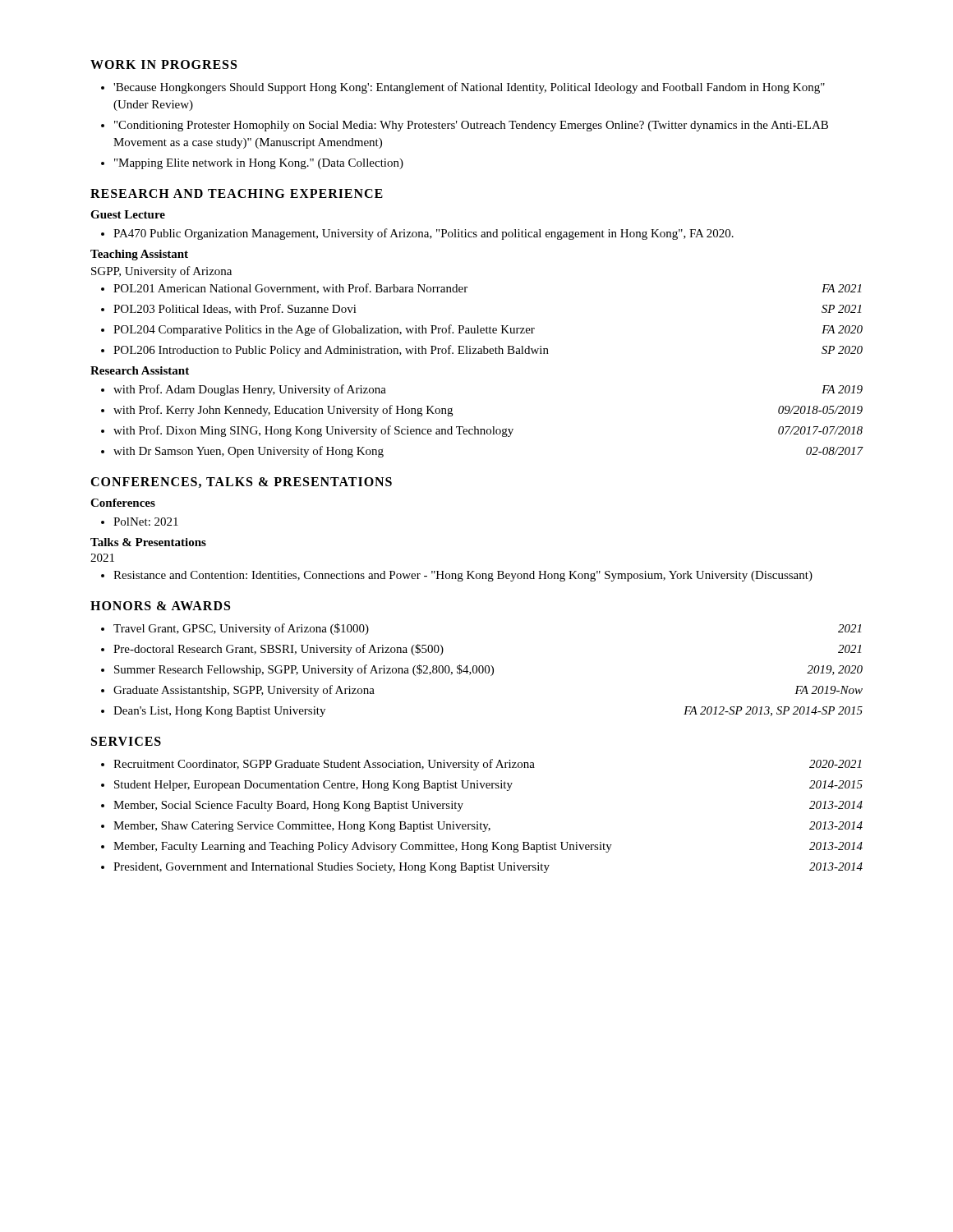This screenshot has width=953, height=1232.
Task: Navigate to the region starting ""Mapping Elite network in Hong Kong." (Data"
Action: tap(258, 163)
